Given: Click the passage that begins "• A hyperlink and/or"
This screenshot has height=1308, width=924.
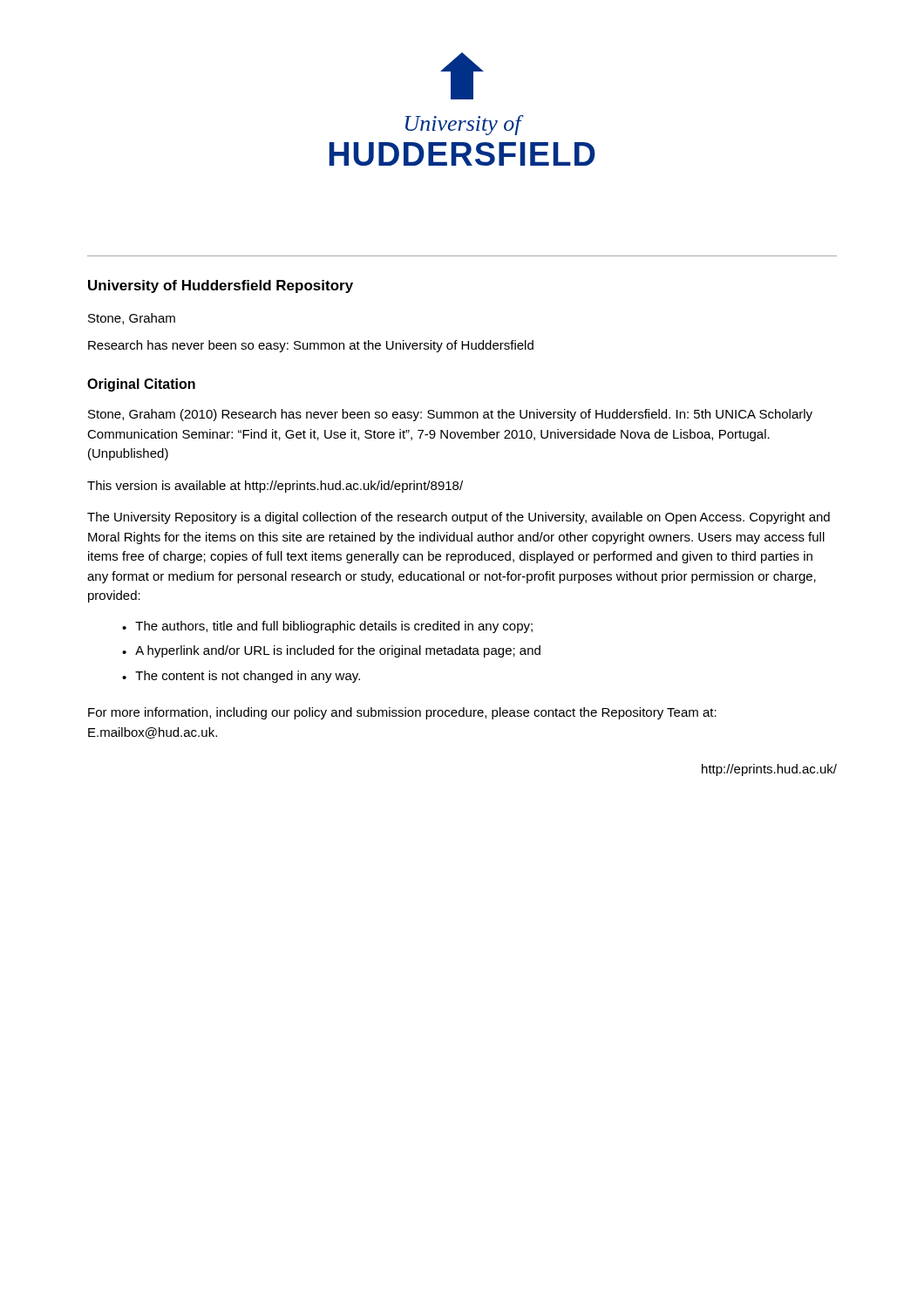Looking at the screenshot, I should [x=332, y=652].
